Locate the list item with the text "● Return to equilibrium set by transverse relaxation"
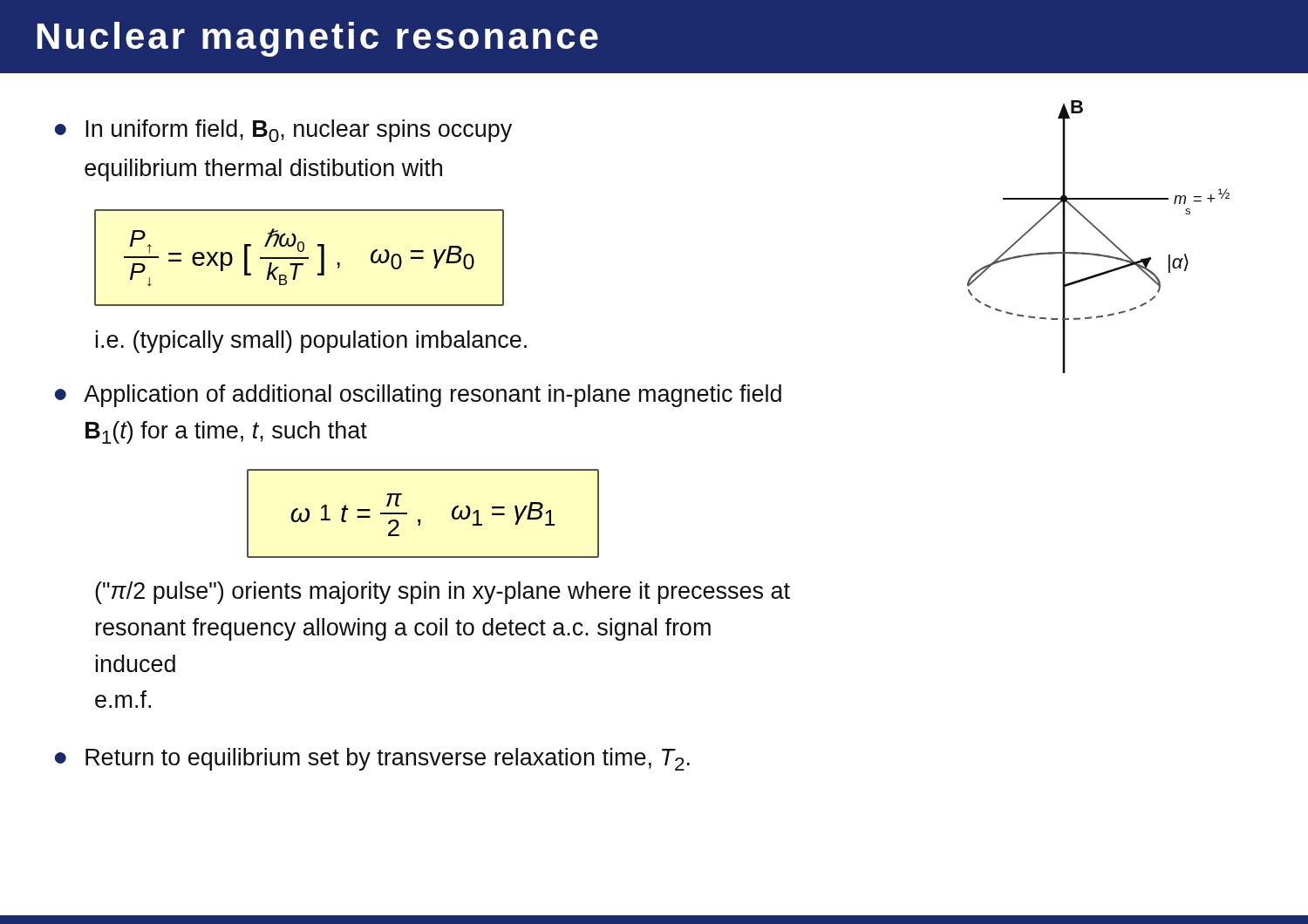This screenshot has height=924, width=1308. [372, 760]
